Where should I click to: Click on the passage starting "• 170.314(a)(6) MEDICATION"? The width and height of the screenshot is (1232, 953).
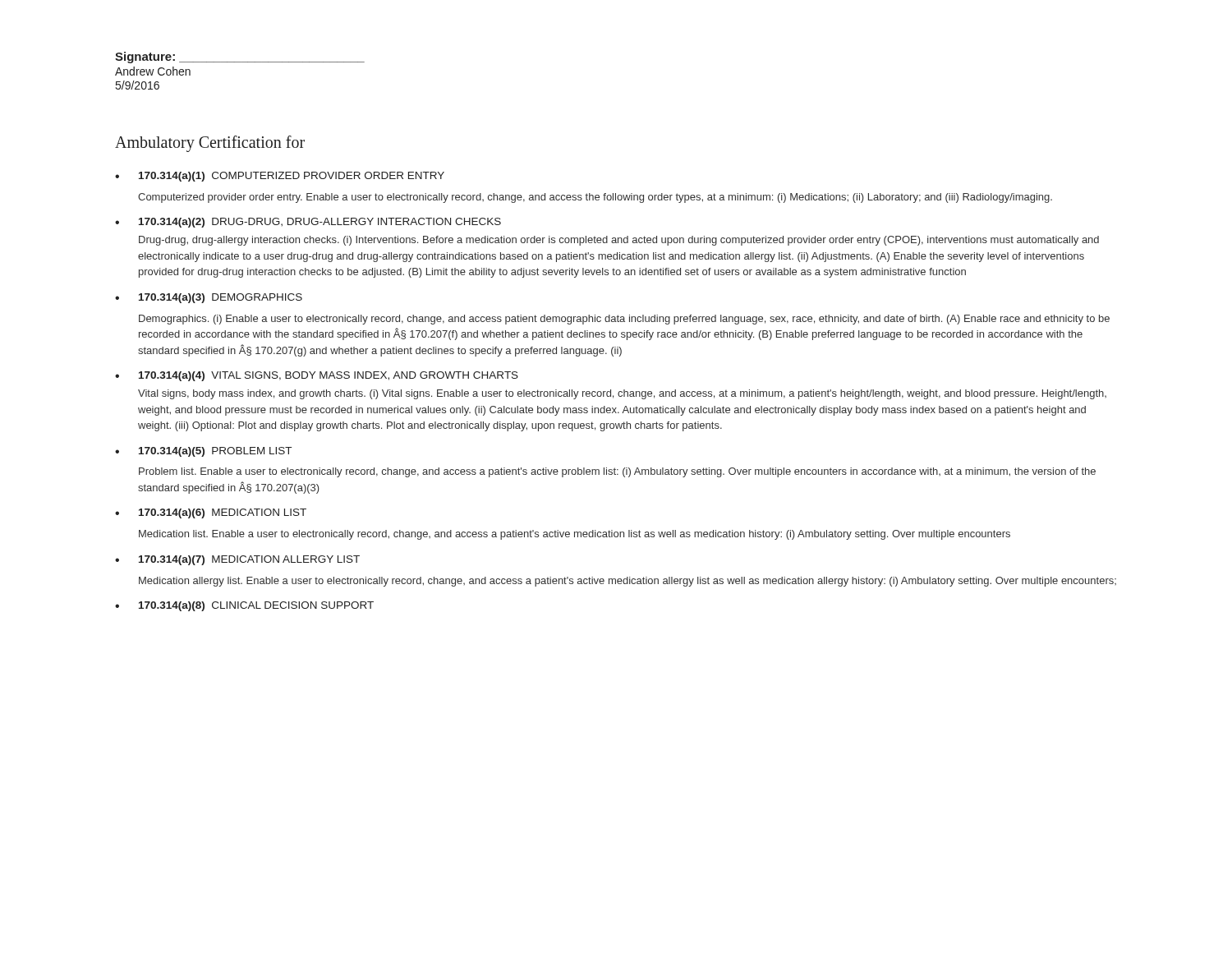tap(563, 527)
